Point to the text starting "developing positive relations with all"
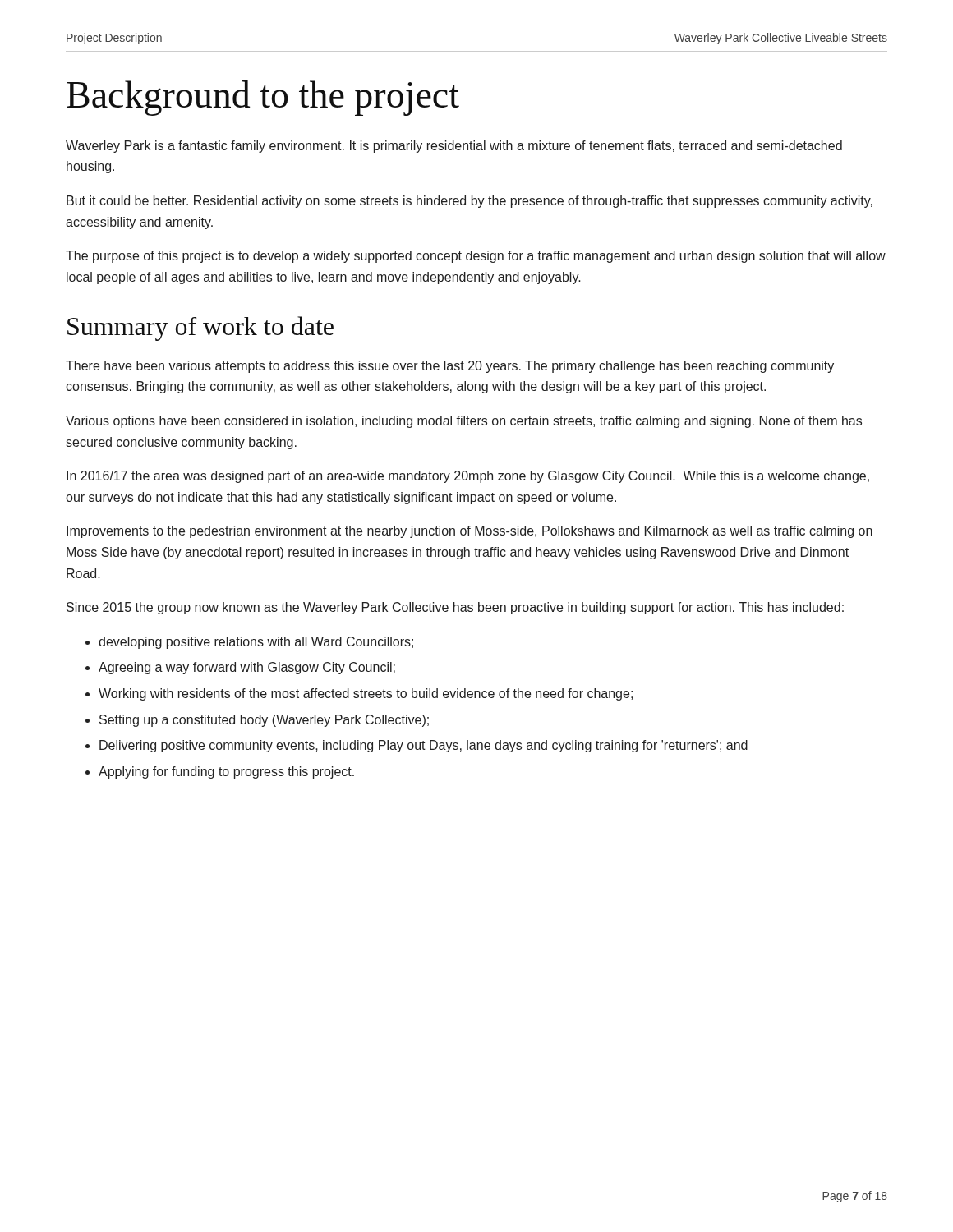This screenshot has height=1232, width=953. click(x=256, y=642)
